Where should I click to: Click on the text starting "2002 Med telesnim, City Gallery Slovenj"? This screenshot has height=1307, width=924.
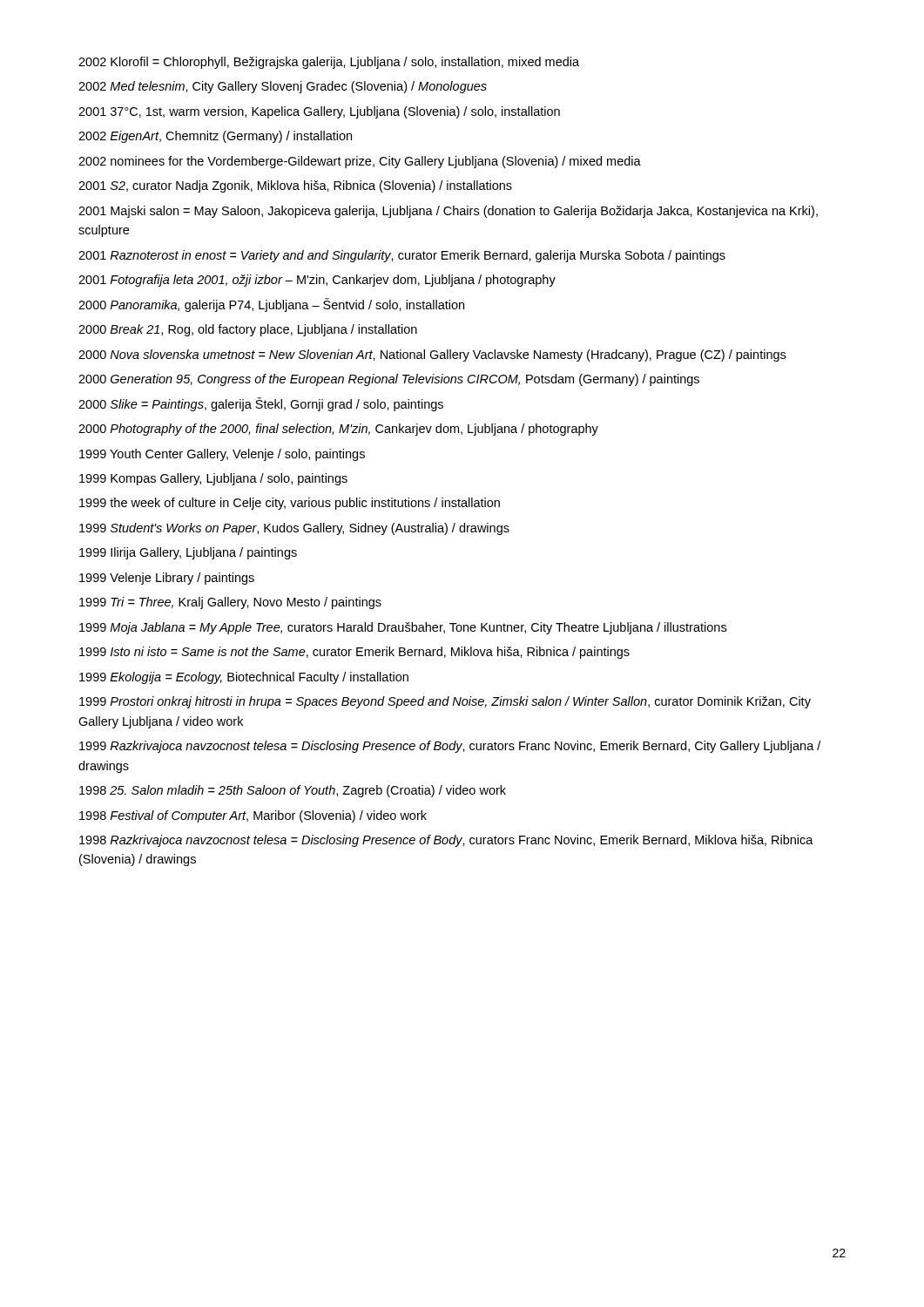[x=283, y=87]
